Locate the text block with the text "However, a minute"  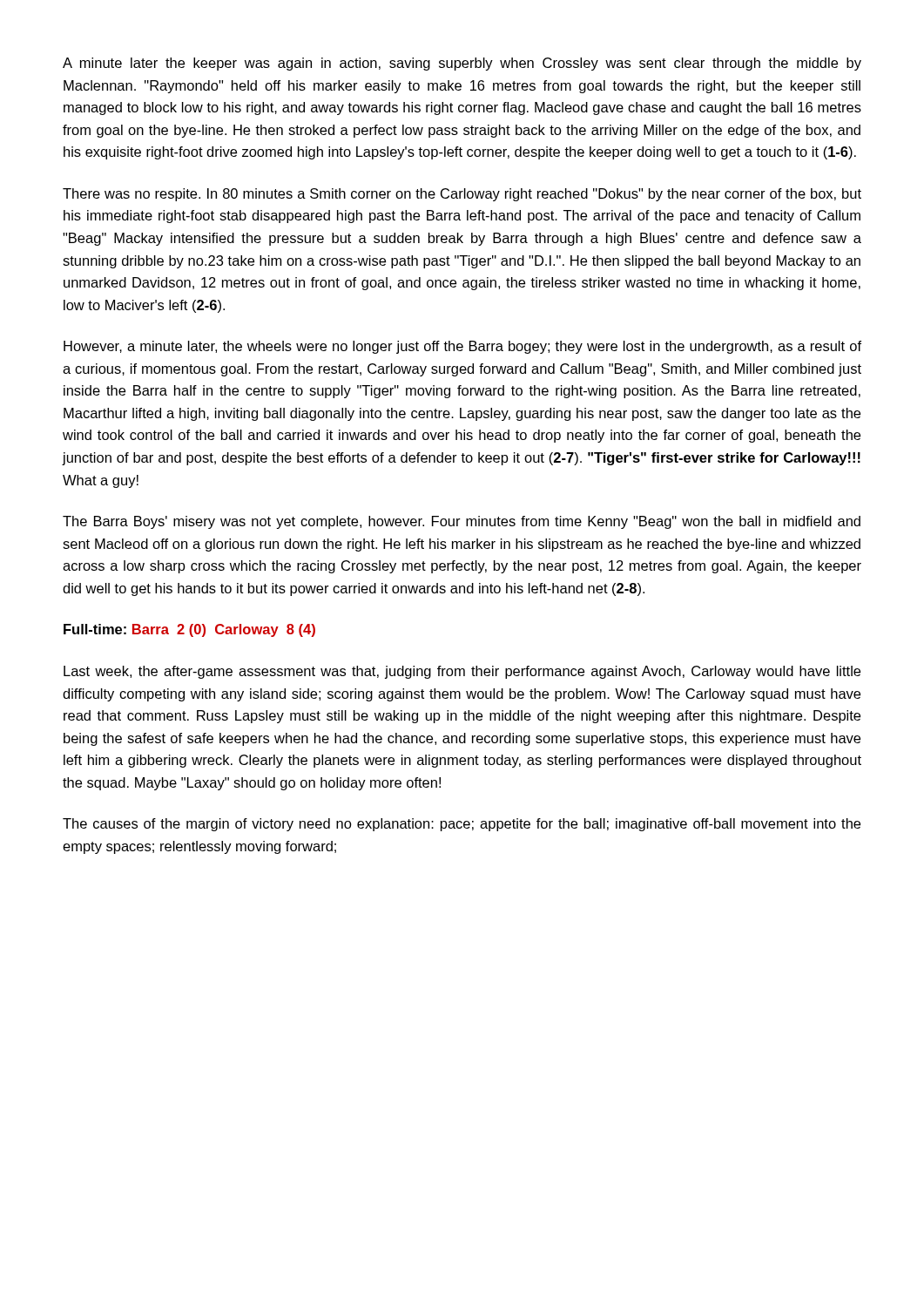(462, 413)
